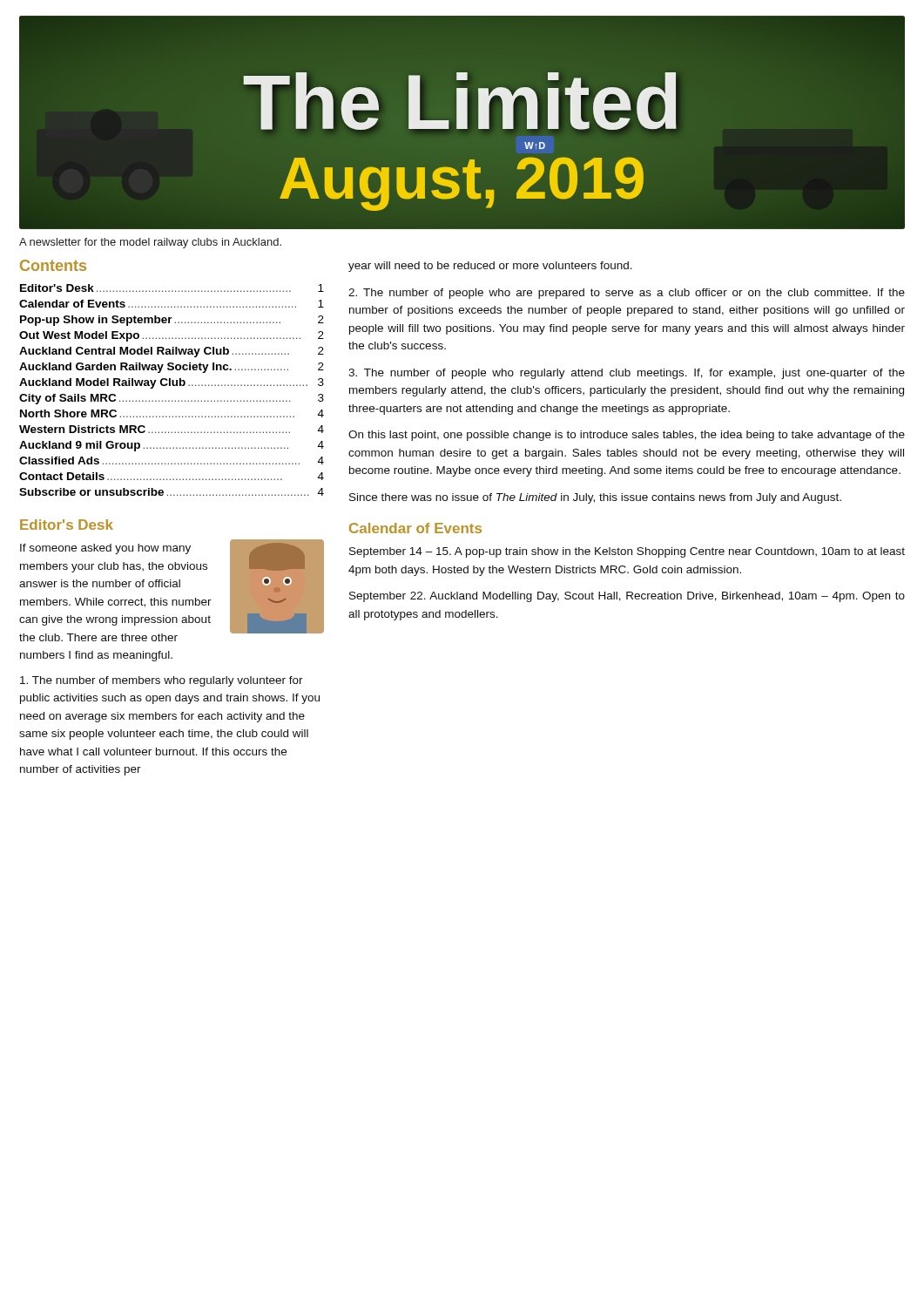Click on the block starting "The number of people who are"
This screenshot has width=924, height=1307.
[627, 319]
